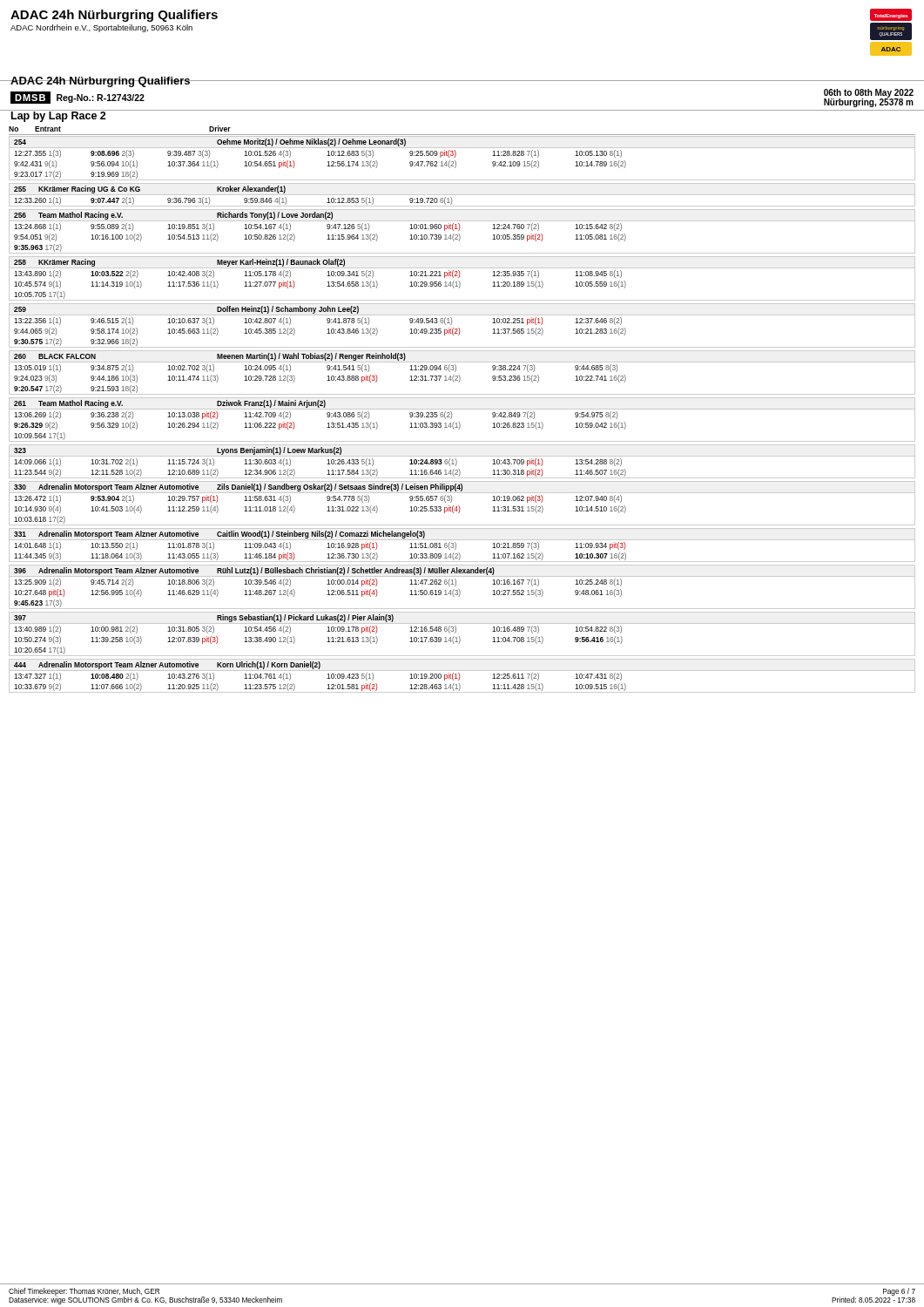Find the table that mentions "323 Lyons Benjamin(1) /"
This screenshot has height=1307, width=924.
(x=462, y=461)
